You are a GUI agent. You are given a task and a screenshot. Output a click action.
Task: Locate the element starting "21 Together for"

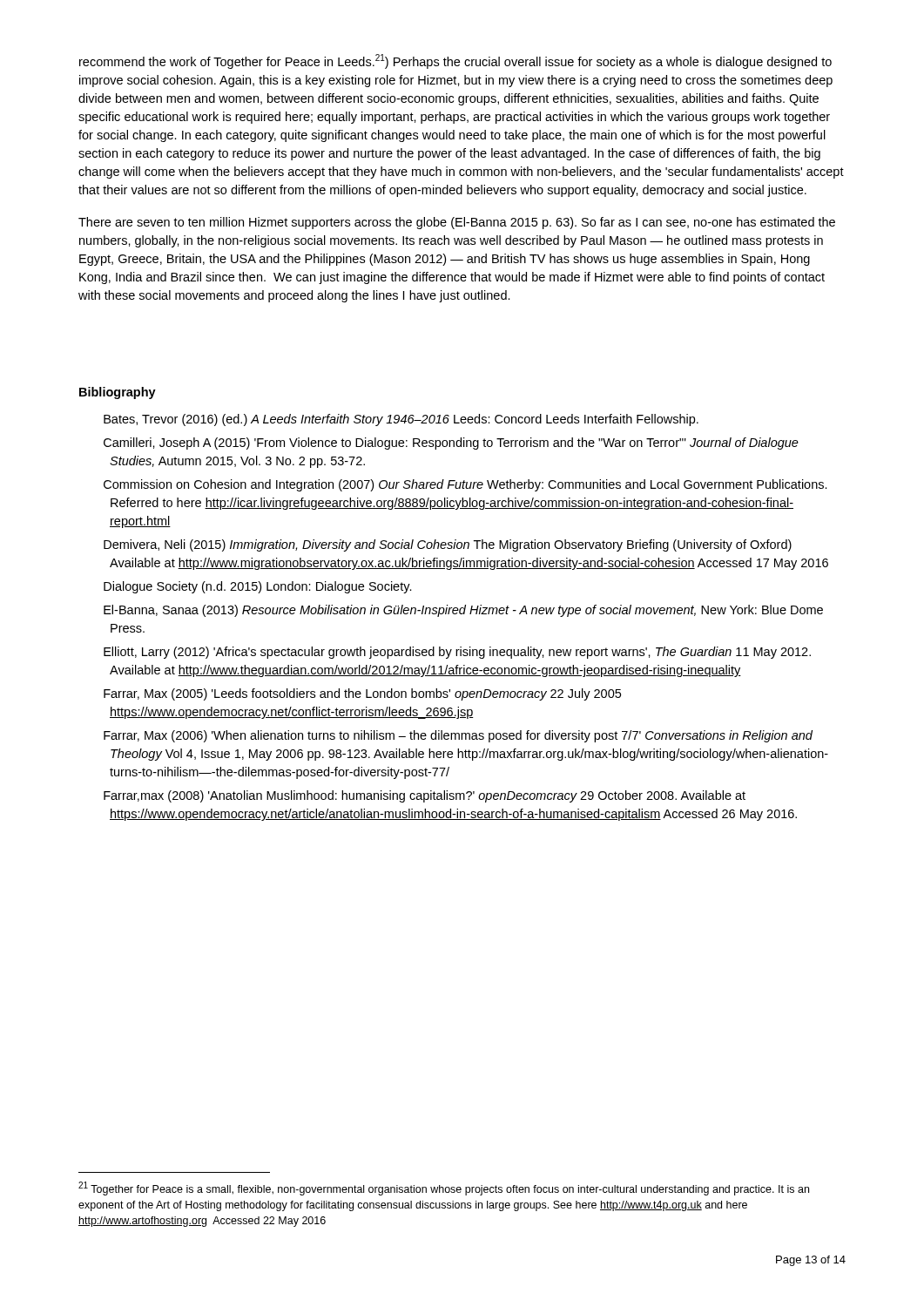pos(444,1204)
